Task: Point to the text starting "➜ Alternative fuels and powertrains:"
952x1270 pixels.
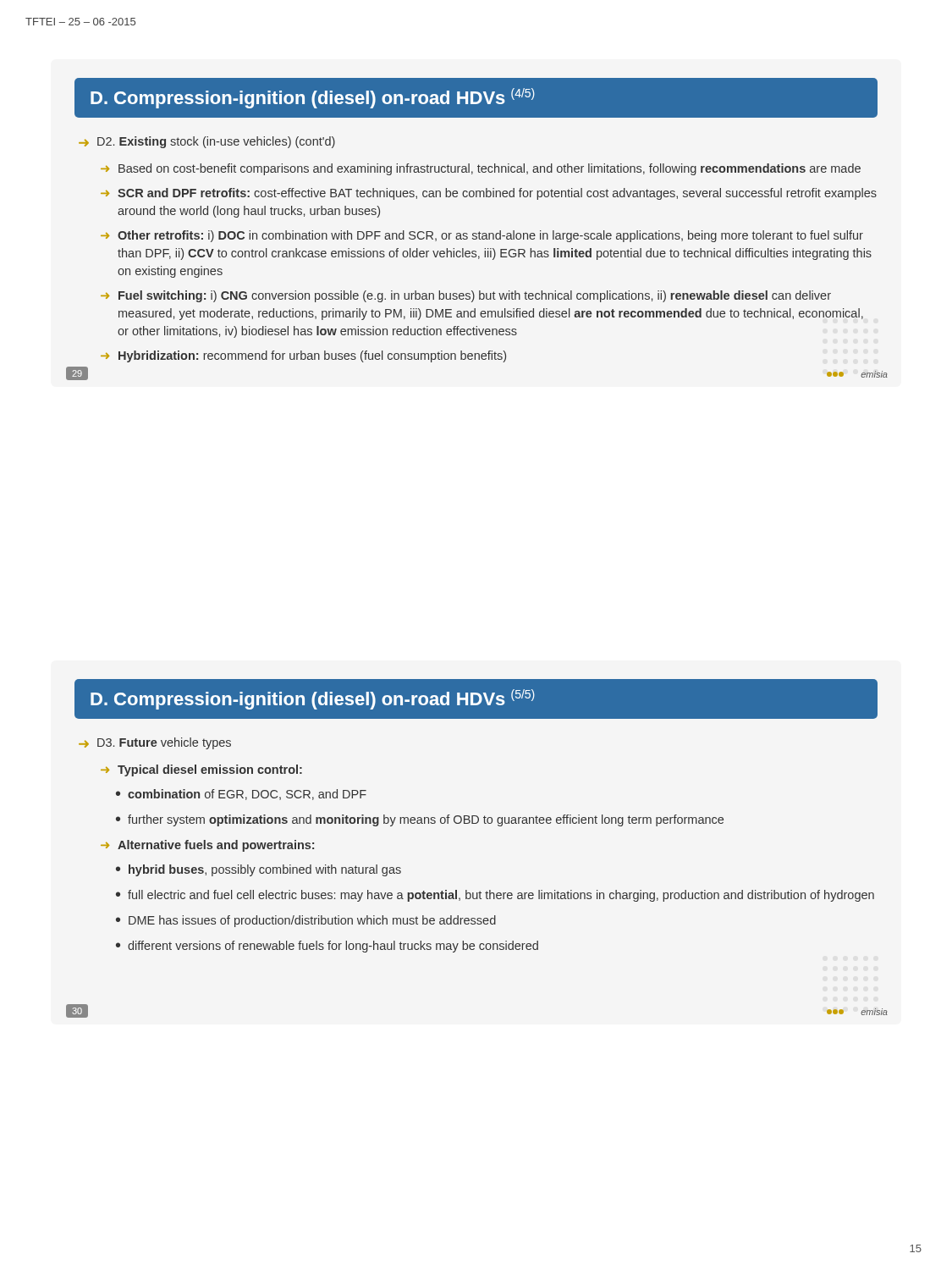Action: (208, 846)
